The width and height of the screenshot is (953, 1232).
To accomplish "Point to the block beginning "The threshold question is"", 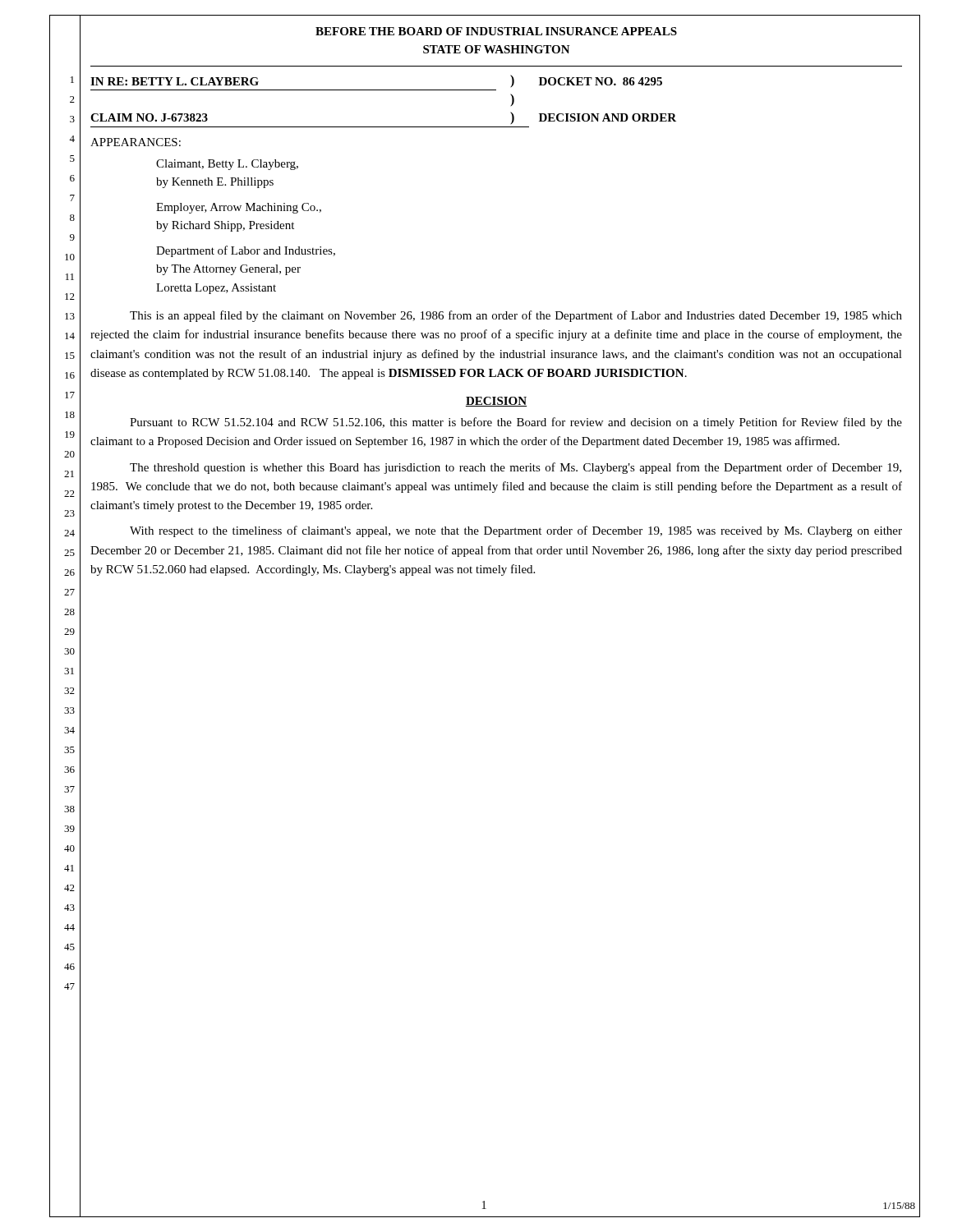I will pos(496,487).
